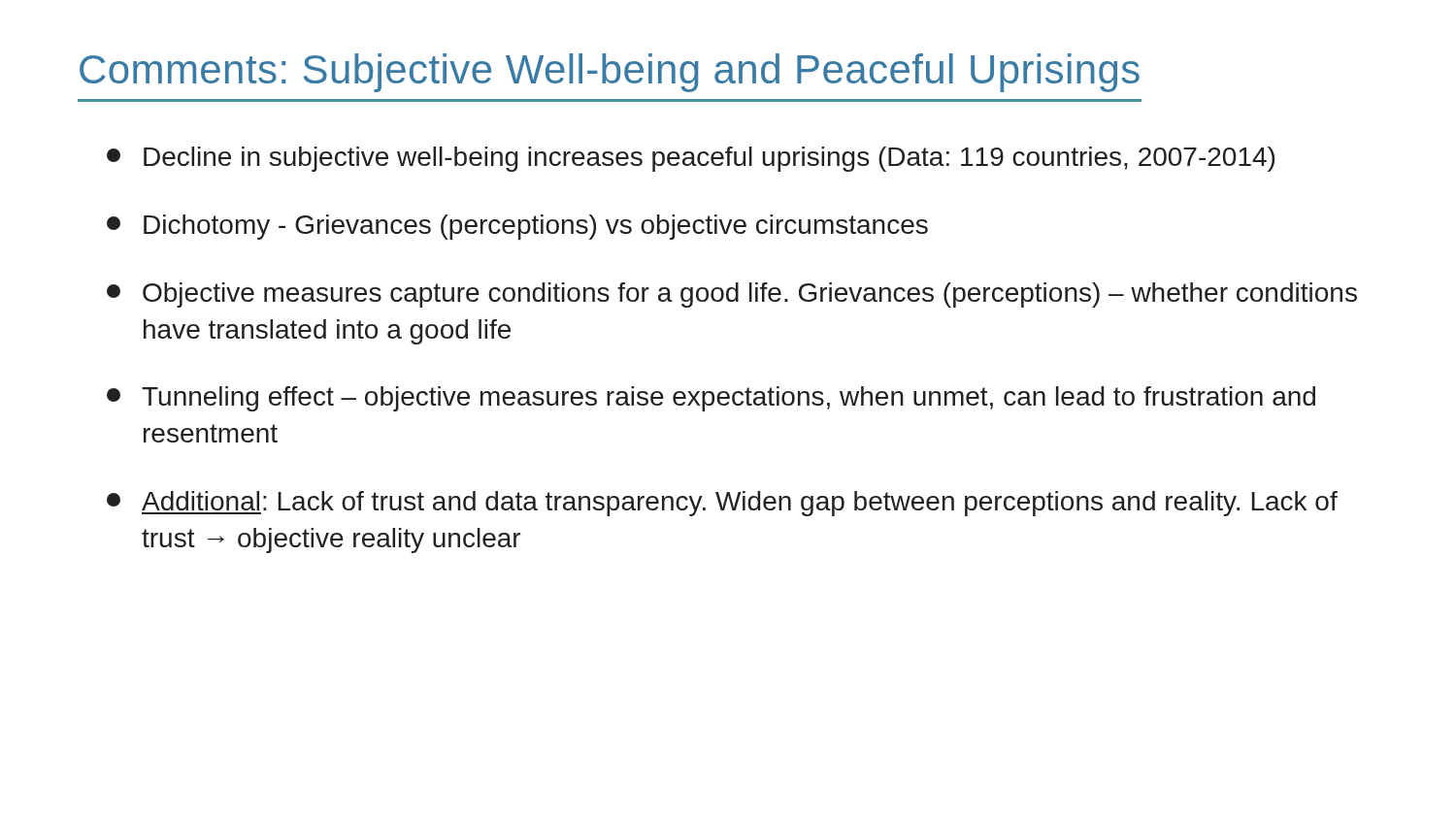Point to the text starting "Tunneling effect – objective measures raise expectations,"

[743, 416]
